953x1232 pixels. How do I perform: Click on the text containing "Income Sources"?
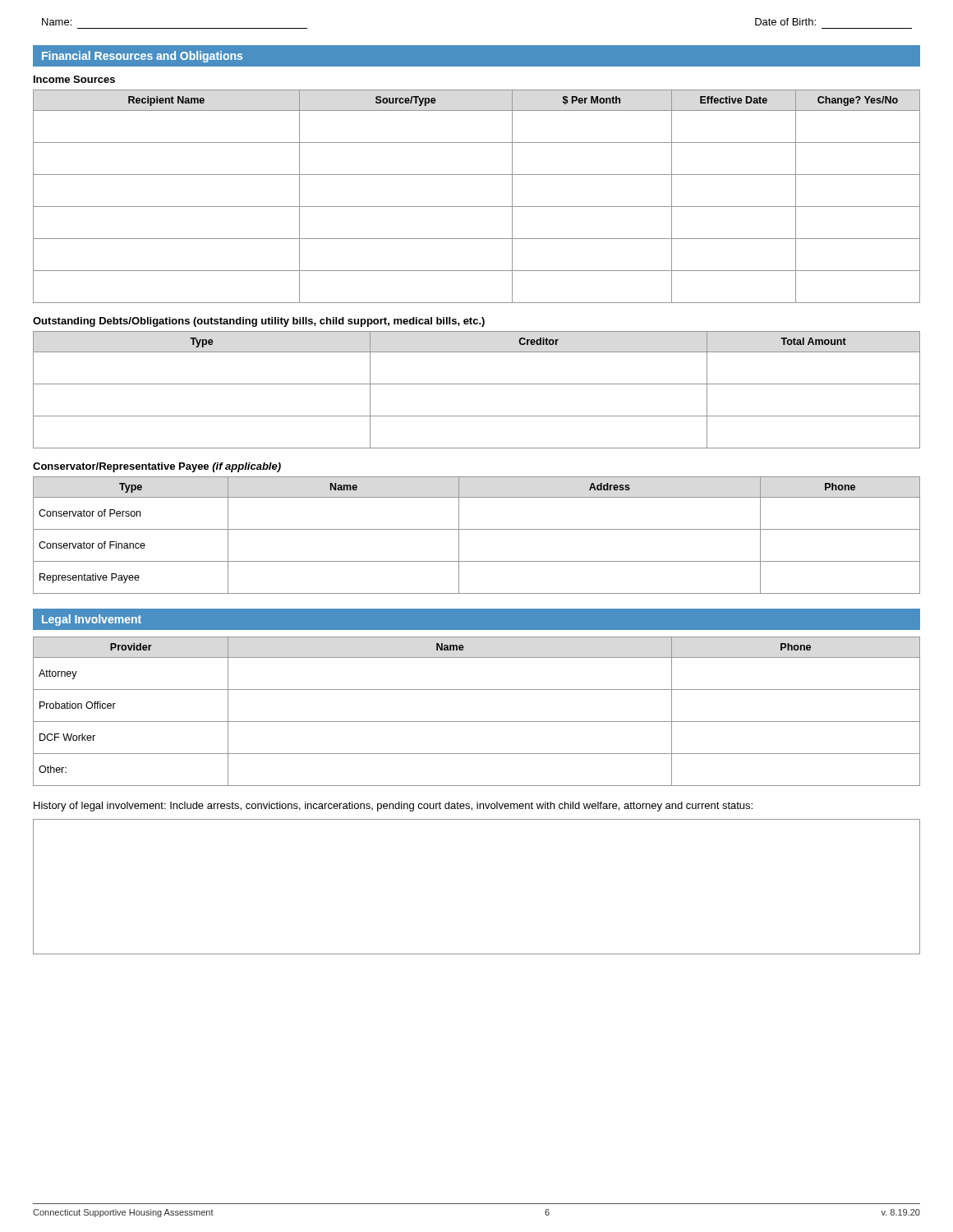point(74,79)
